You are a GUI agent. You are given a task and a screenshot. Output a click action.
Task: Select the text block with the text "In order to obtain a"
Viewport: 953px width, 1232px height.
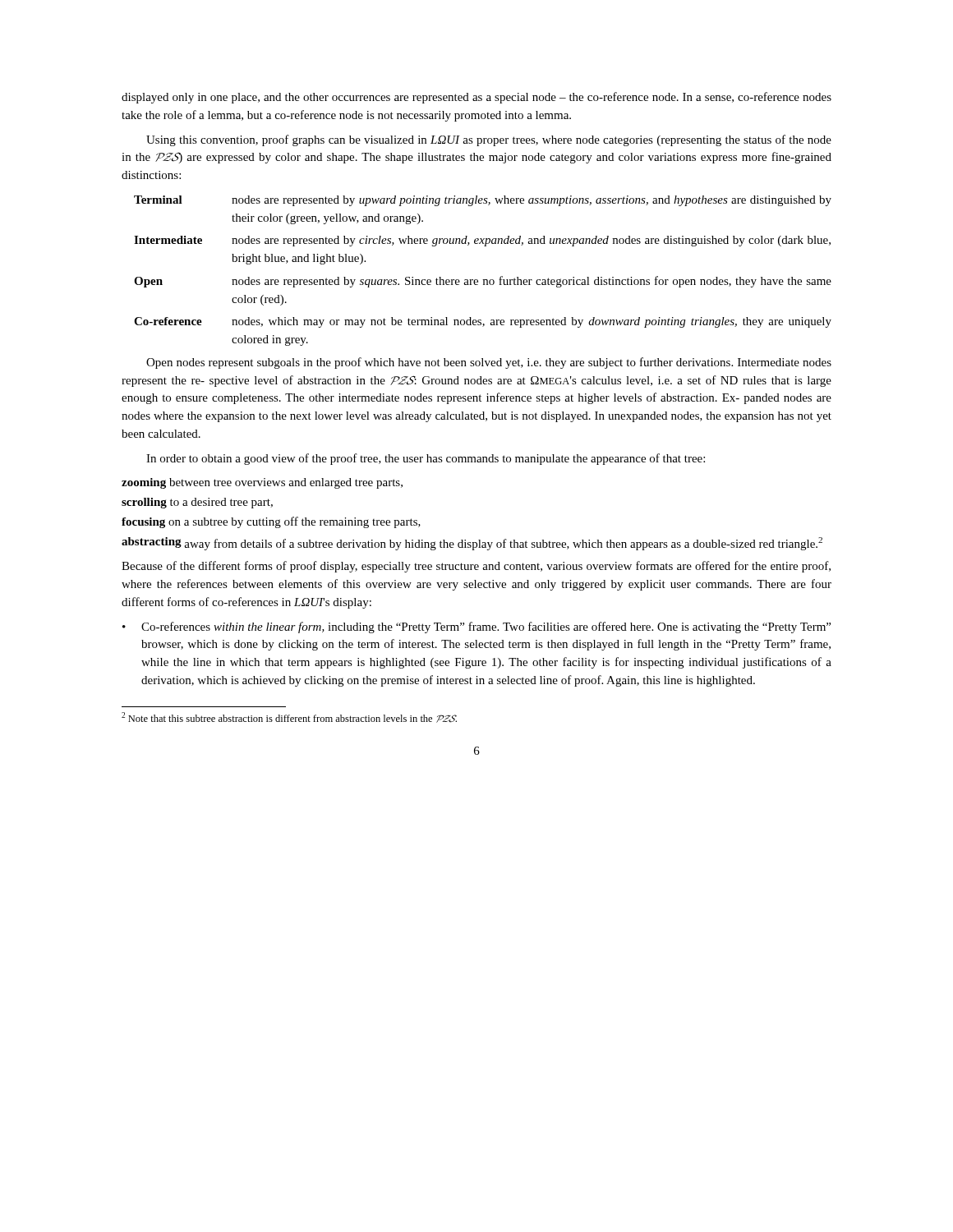[476, 459]
